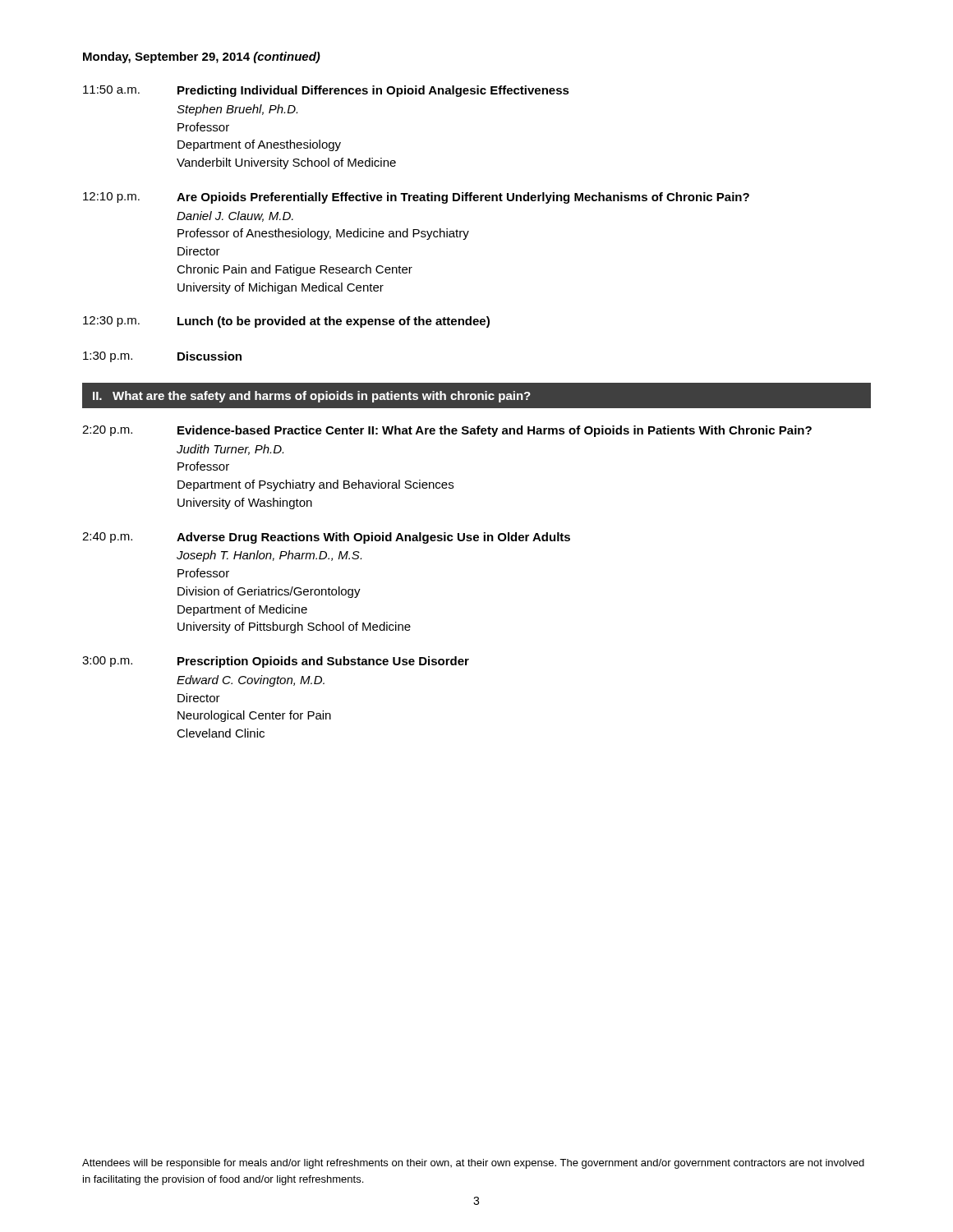This screenshot has width=953, height=1232.
Task: Point to the element starting "Monday, September 29,"
Action: pyautogui.click(x=201, y=56)
